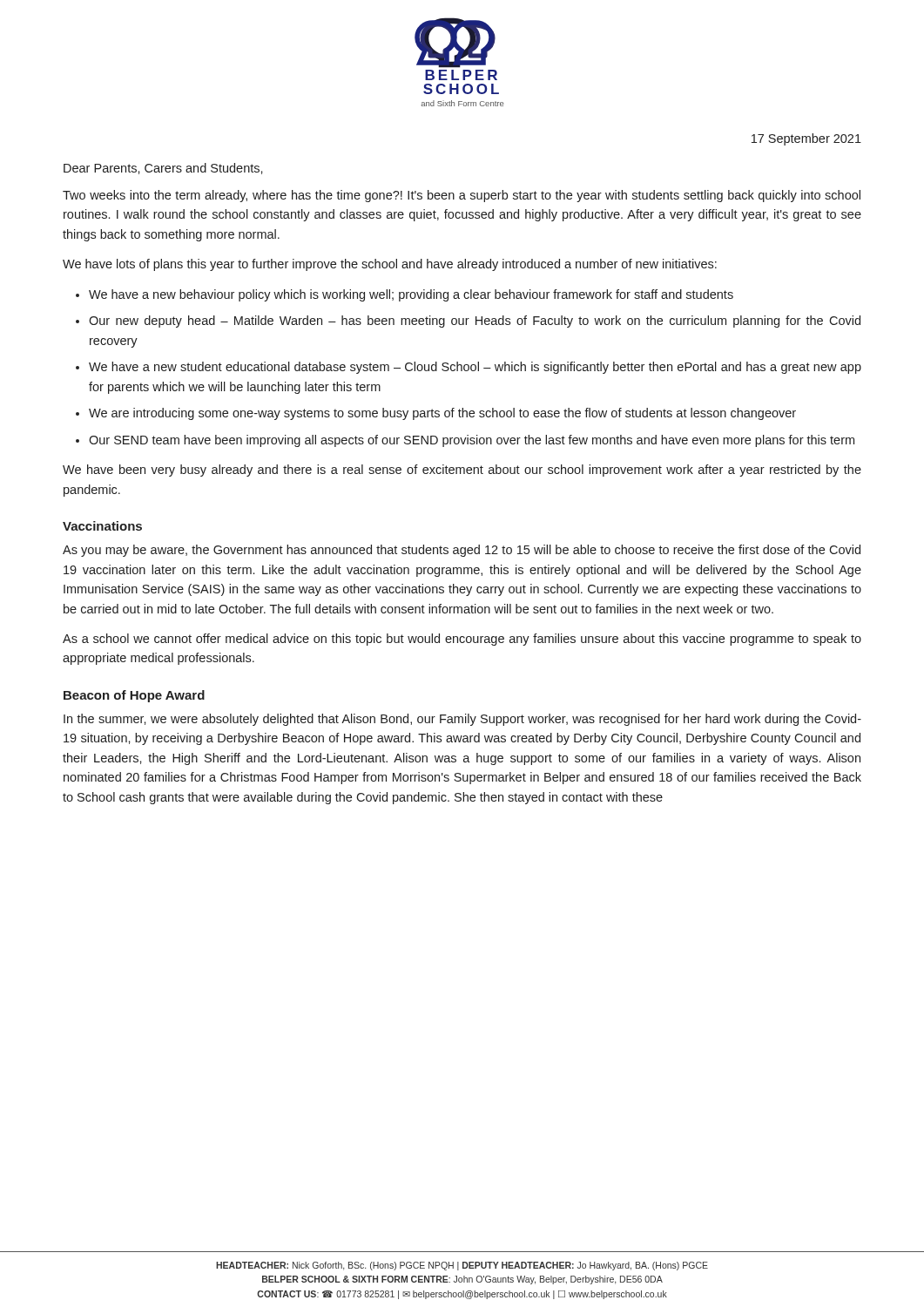Viewport: 924px width, 1307px height.
Task: Find the text with the text "17 September 2021"
Action: 806,139
